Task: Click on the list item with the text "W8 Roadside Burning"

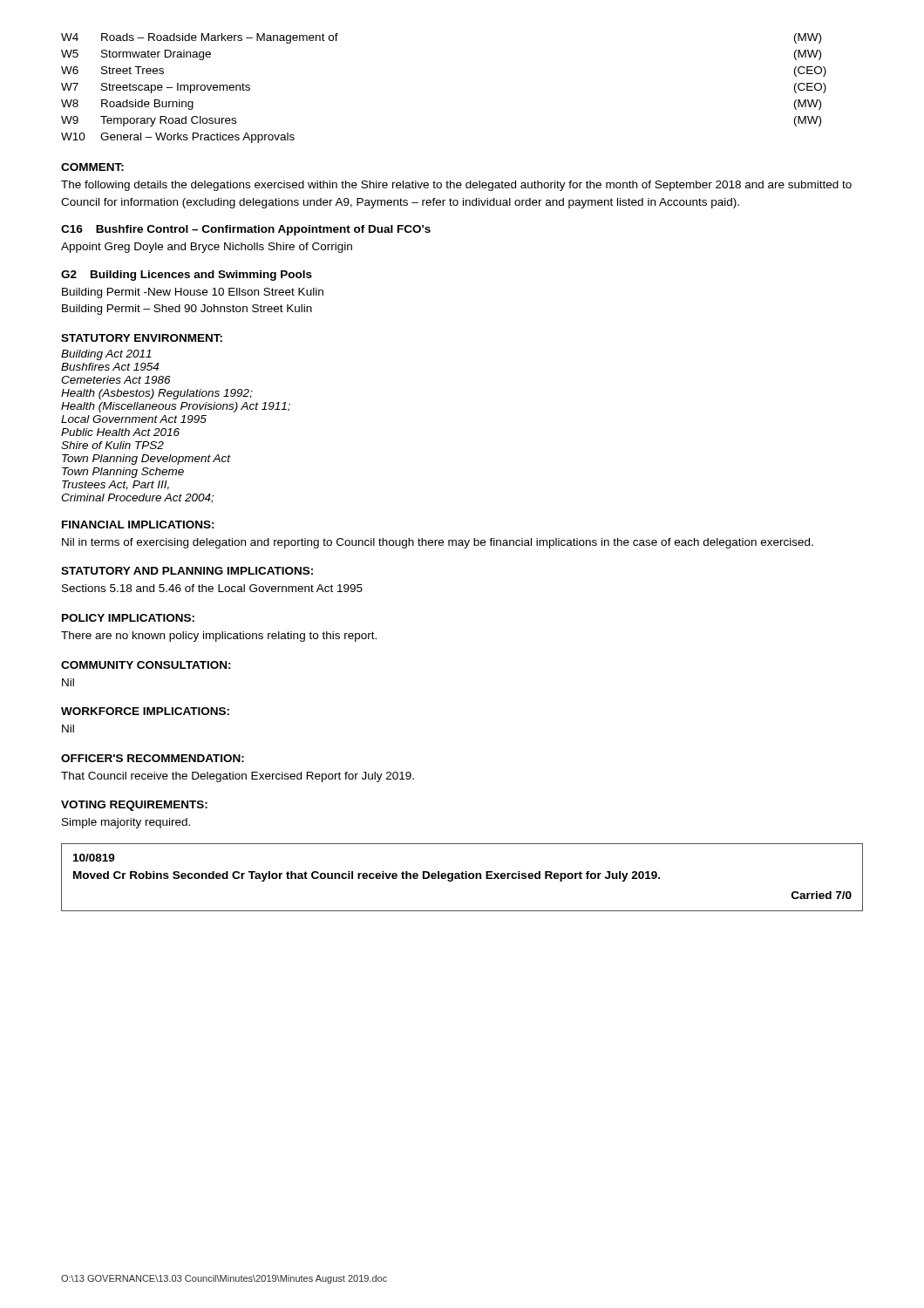Action: click(x=147, y=104)
